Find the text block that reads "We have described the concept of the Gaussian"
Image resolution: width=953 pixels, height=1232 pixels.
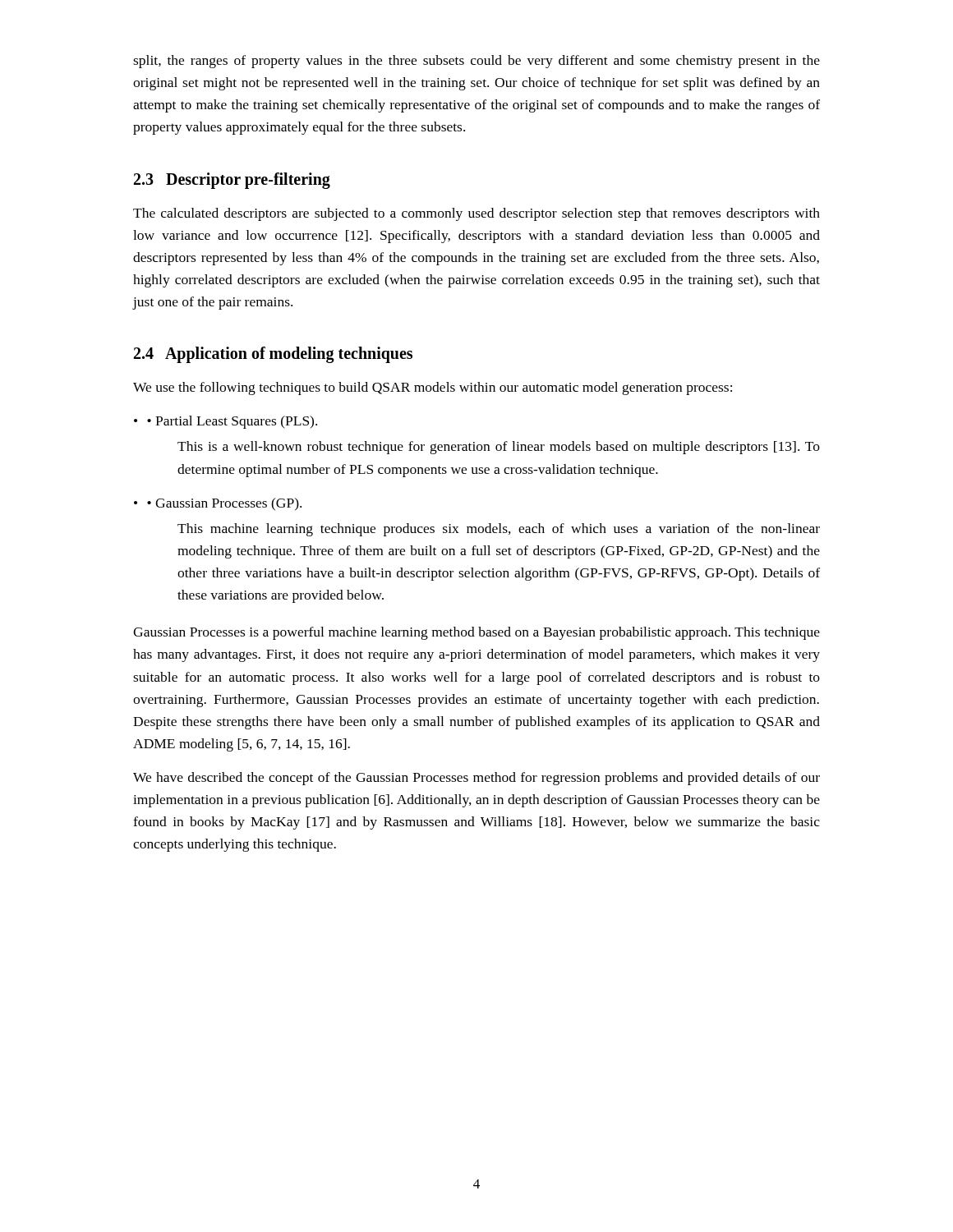476,811
